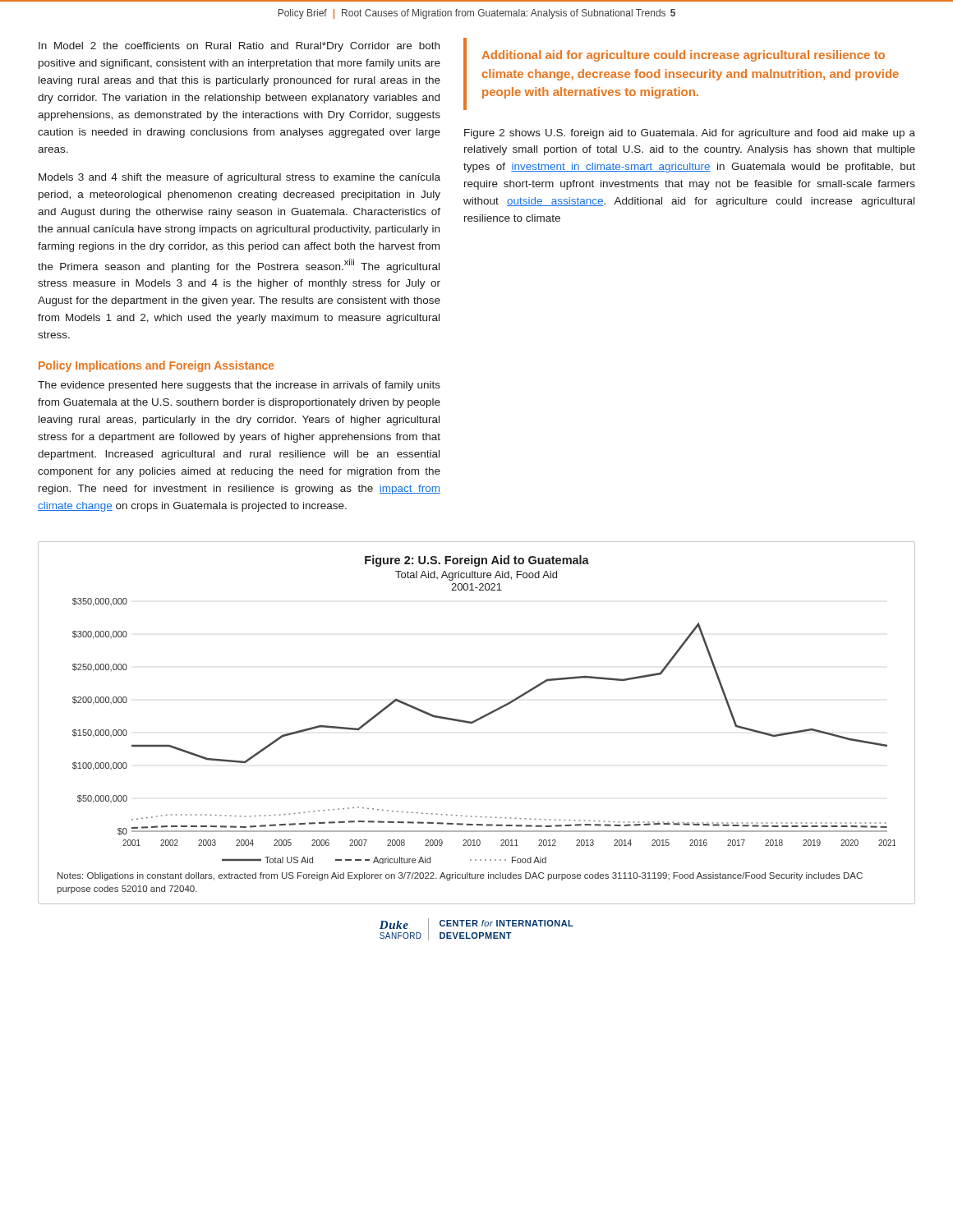Locate the block of text that opens with "Figure 2 shows U.S. foreign"
The width and height of the screenshot is (953, 1232).
[x=689, y=175]
